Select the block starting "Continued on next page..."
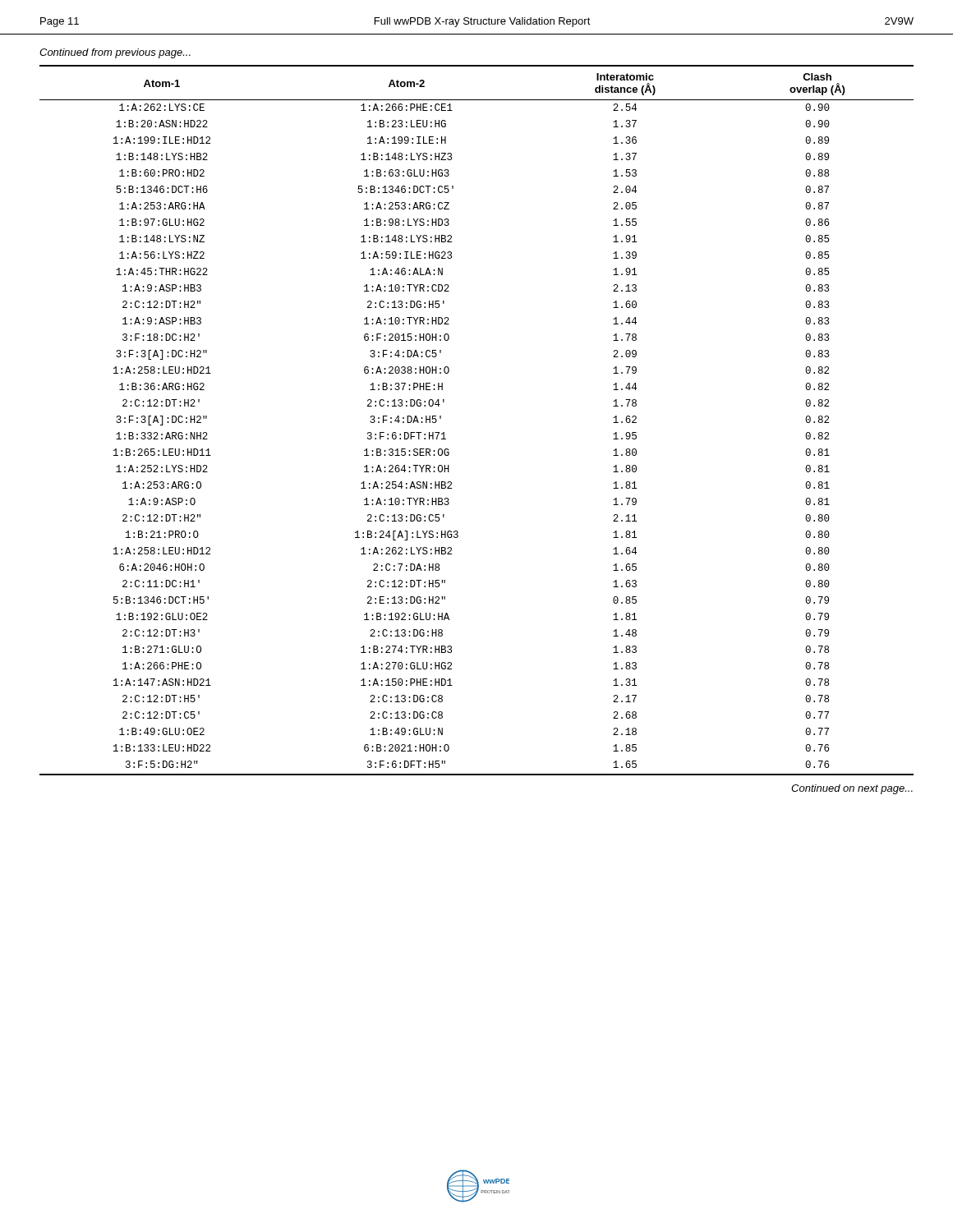 pos(852,788)
